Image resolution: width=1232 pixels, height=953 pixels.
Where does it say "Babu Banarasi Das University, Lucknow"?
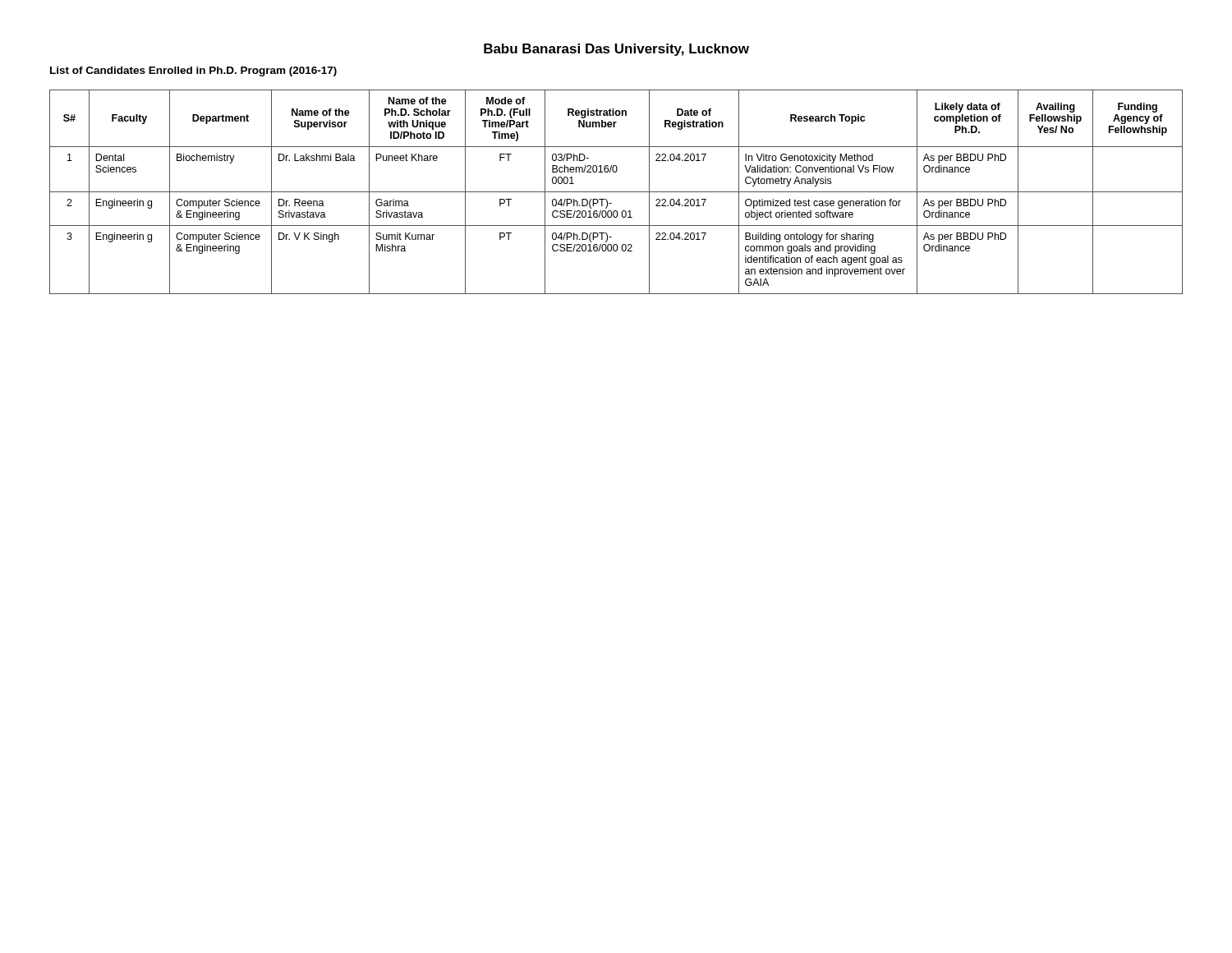(x=616, y=49)
